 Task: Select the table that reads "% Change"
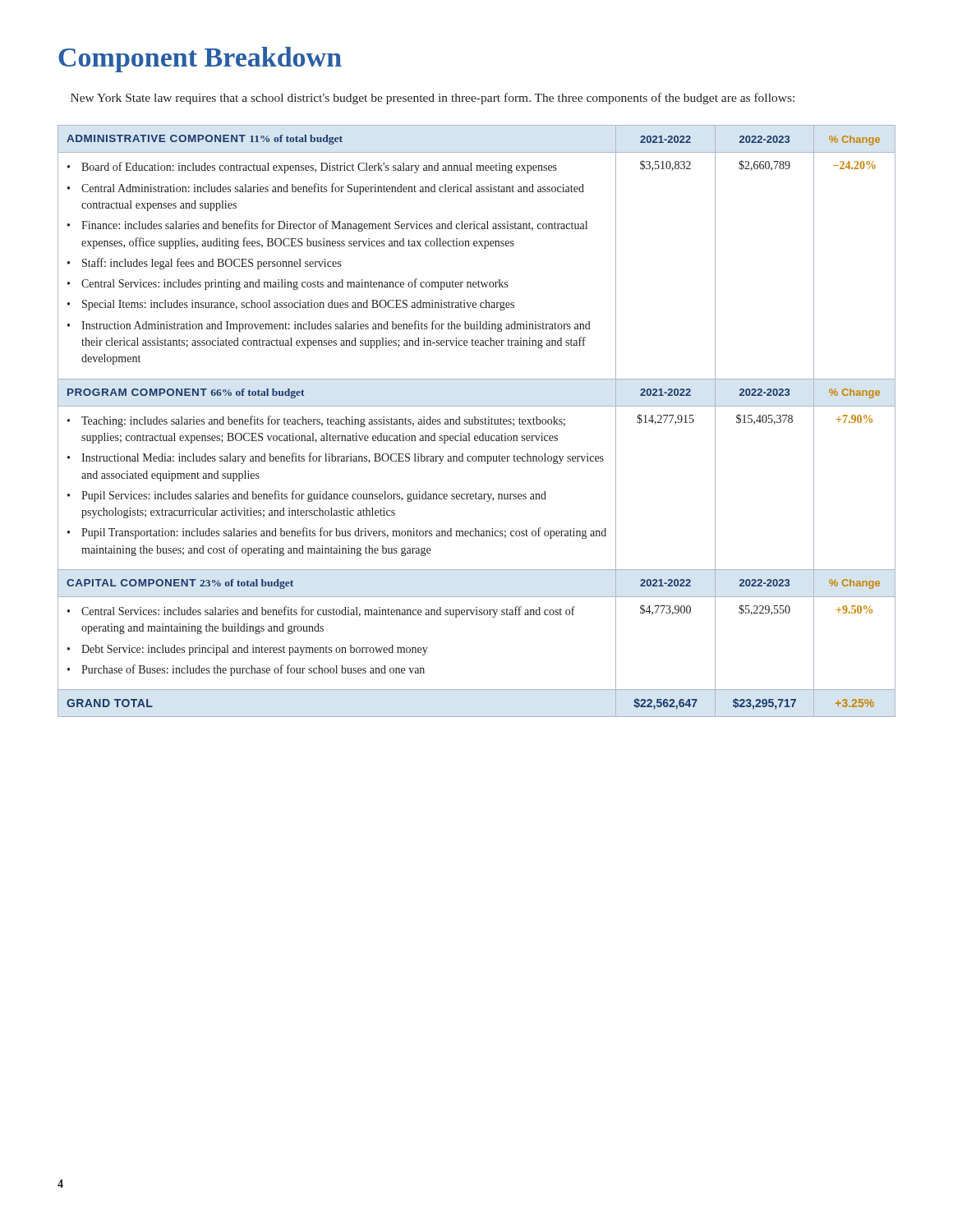pyautogui.click(x=476, y=421)
